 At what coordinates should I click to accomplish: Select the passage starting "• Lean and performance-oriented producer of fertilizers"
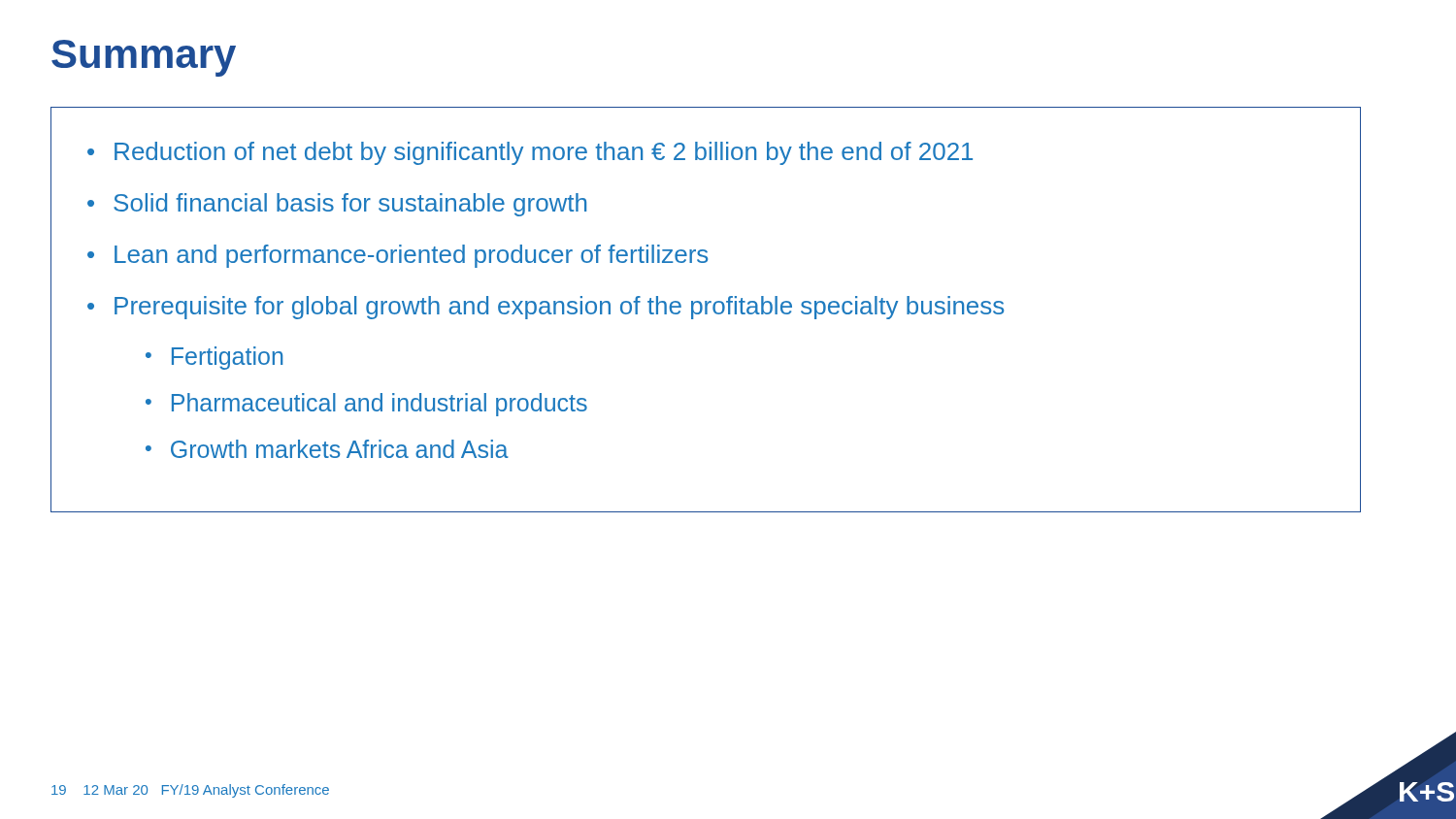coord(398,255)
